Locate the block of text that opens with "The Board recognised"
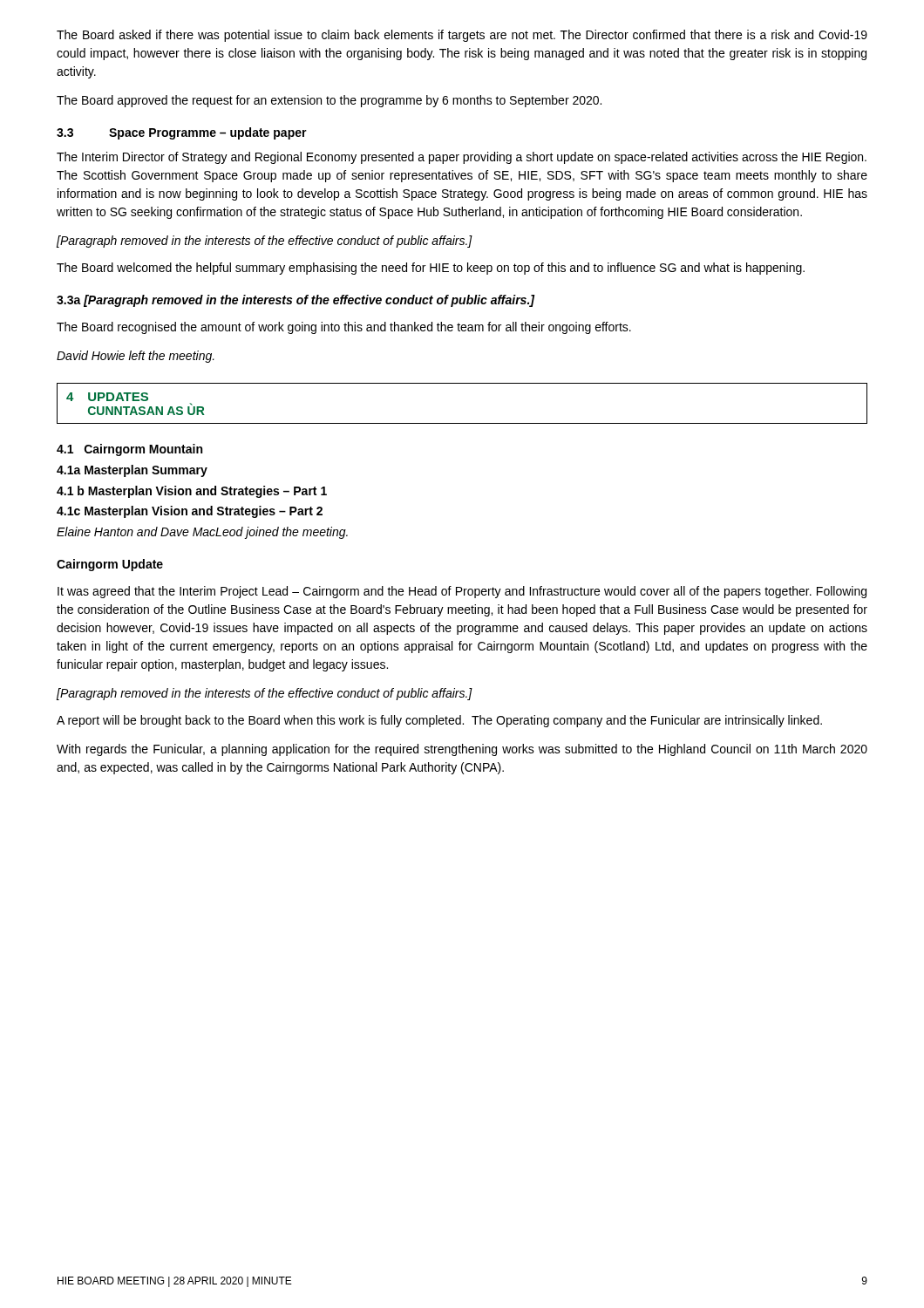 coord(462,327)
